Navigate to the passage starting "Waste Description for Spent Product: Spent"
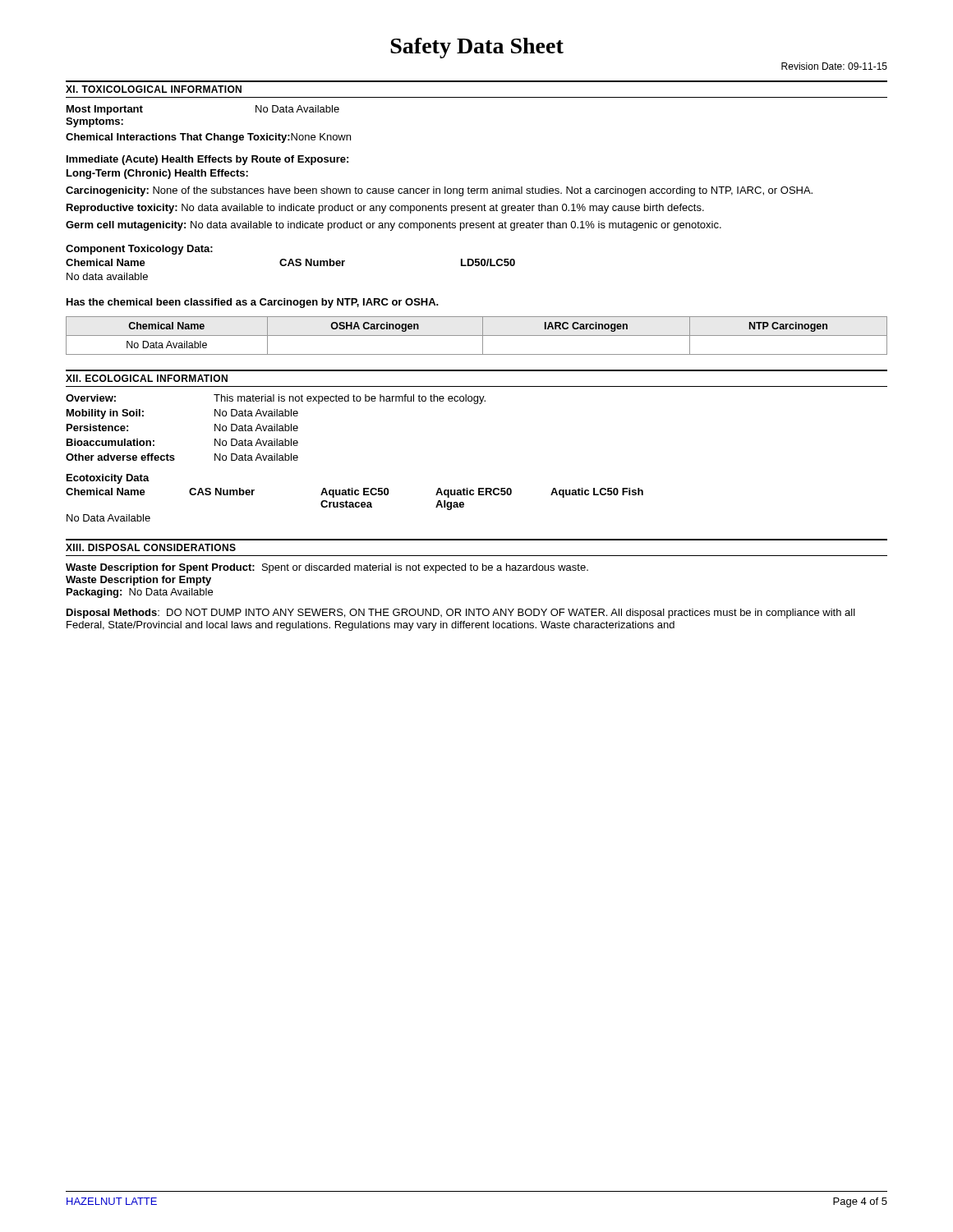Image resolution: width=953 pixels, height=1232 pixels. pos(327,568)
